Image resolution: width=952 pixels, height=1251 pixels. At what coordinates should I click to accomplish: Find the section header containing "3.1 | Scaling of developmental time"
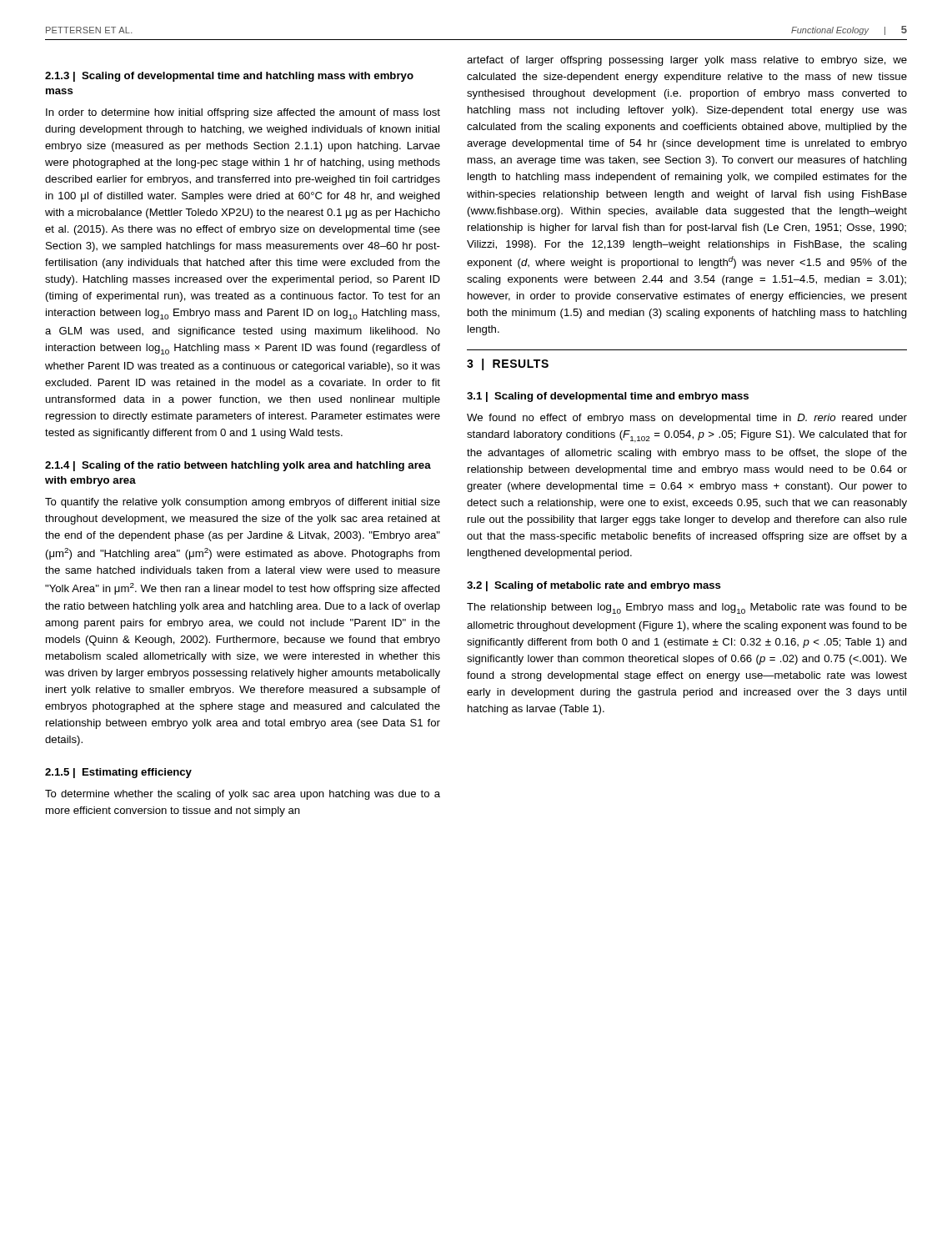pos(608,396)
